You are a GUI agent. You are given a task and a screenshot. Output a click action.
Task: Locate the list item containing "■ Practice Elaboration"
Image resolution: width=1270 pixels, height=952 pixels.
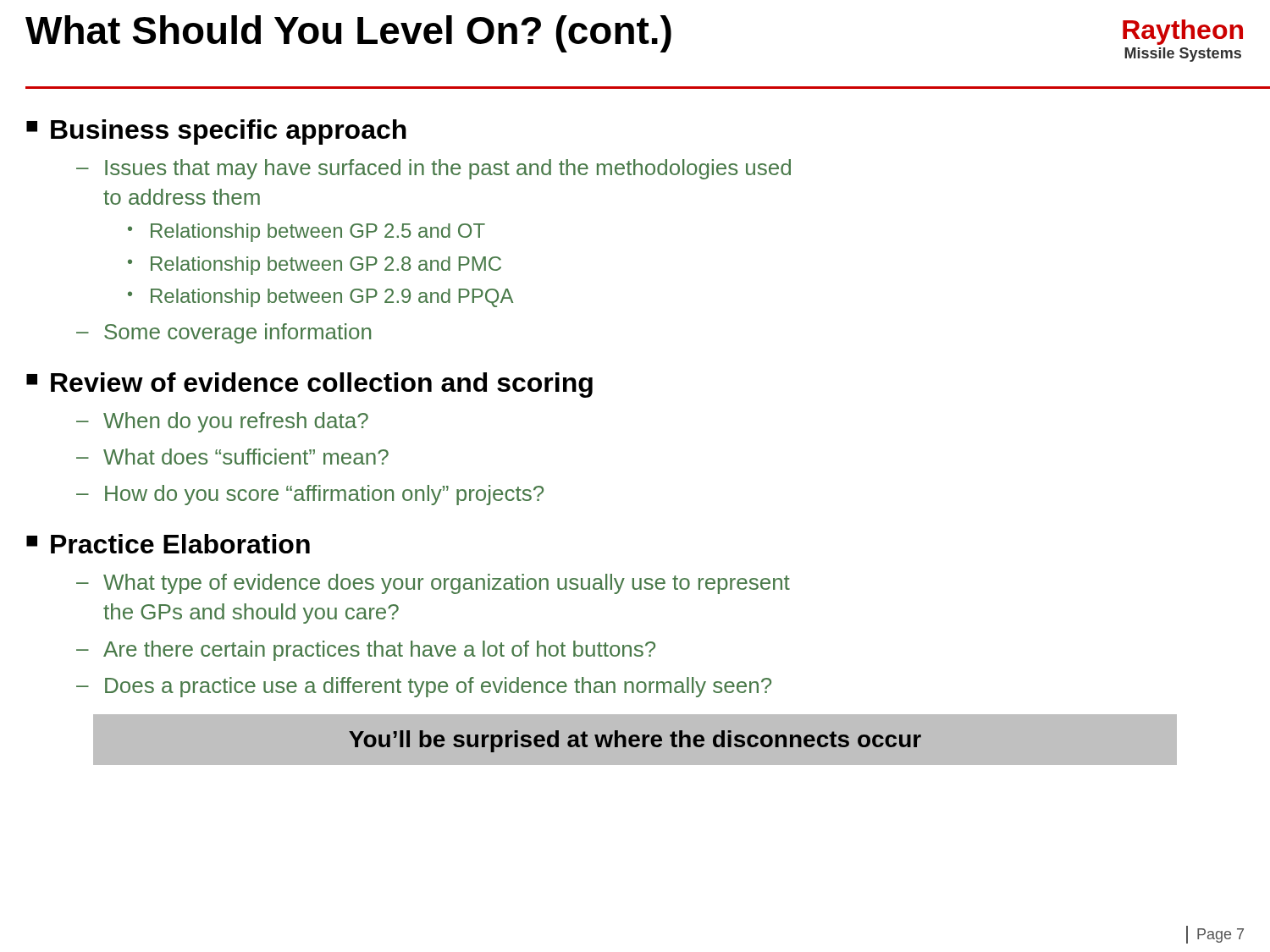(168, 544)
